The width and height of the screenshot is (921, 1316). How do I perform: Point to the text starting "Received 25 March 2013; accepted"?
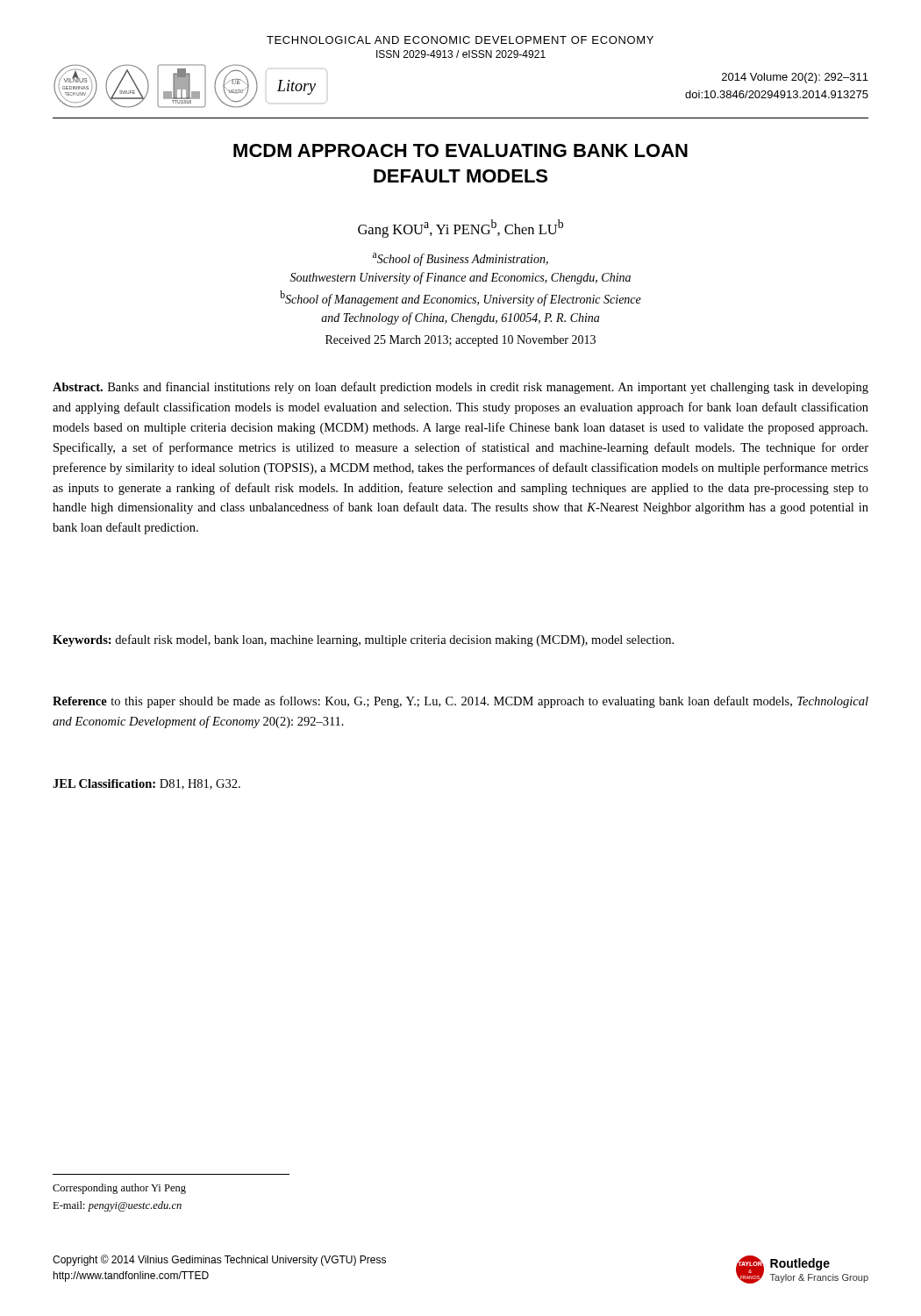[x=460, y=340]
